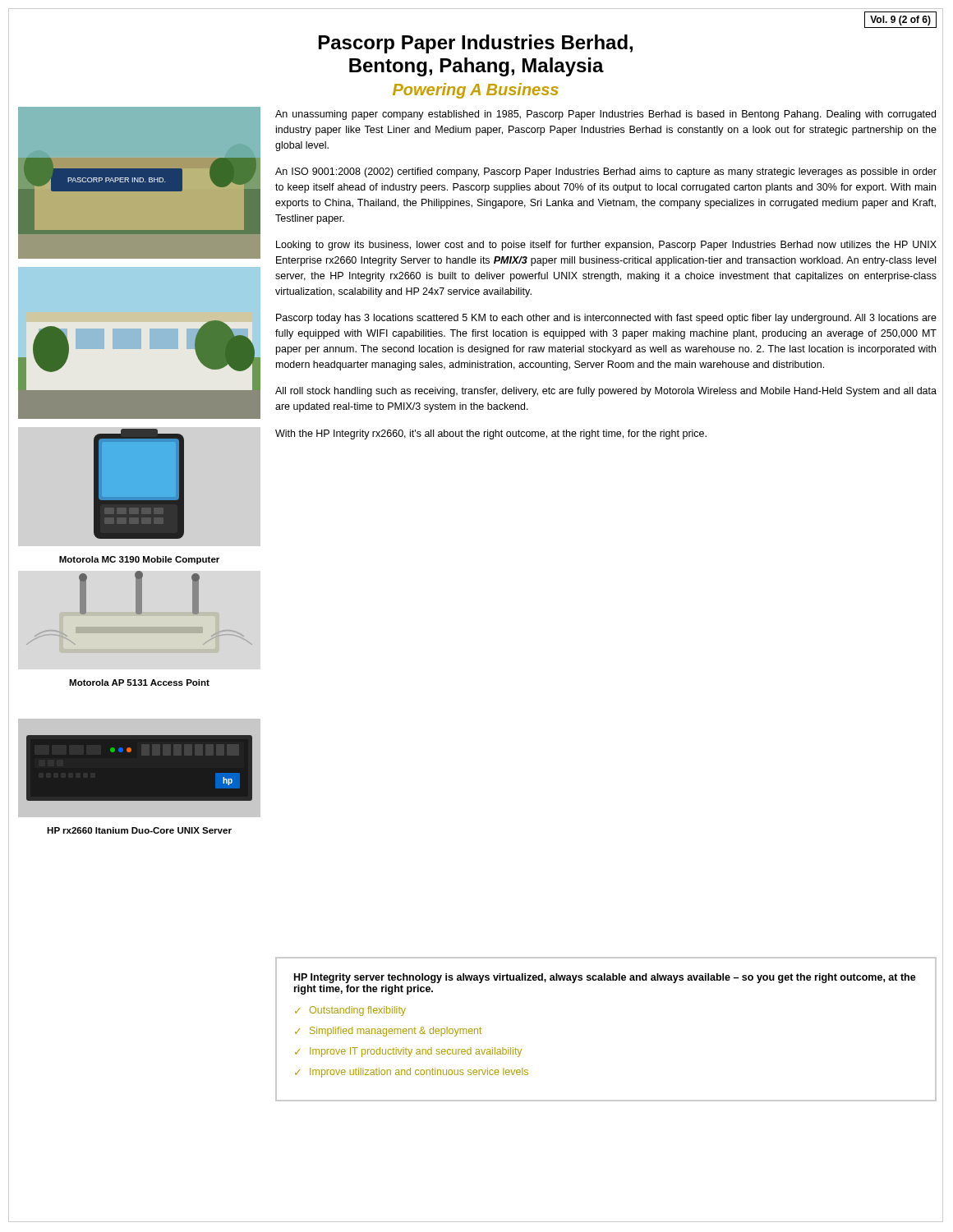Click on the element starting "✓ Improve utilization"

(411, 1072)
